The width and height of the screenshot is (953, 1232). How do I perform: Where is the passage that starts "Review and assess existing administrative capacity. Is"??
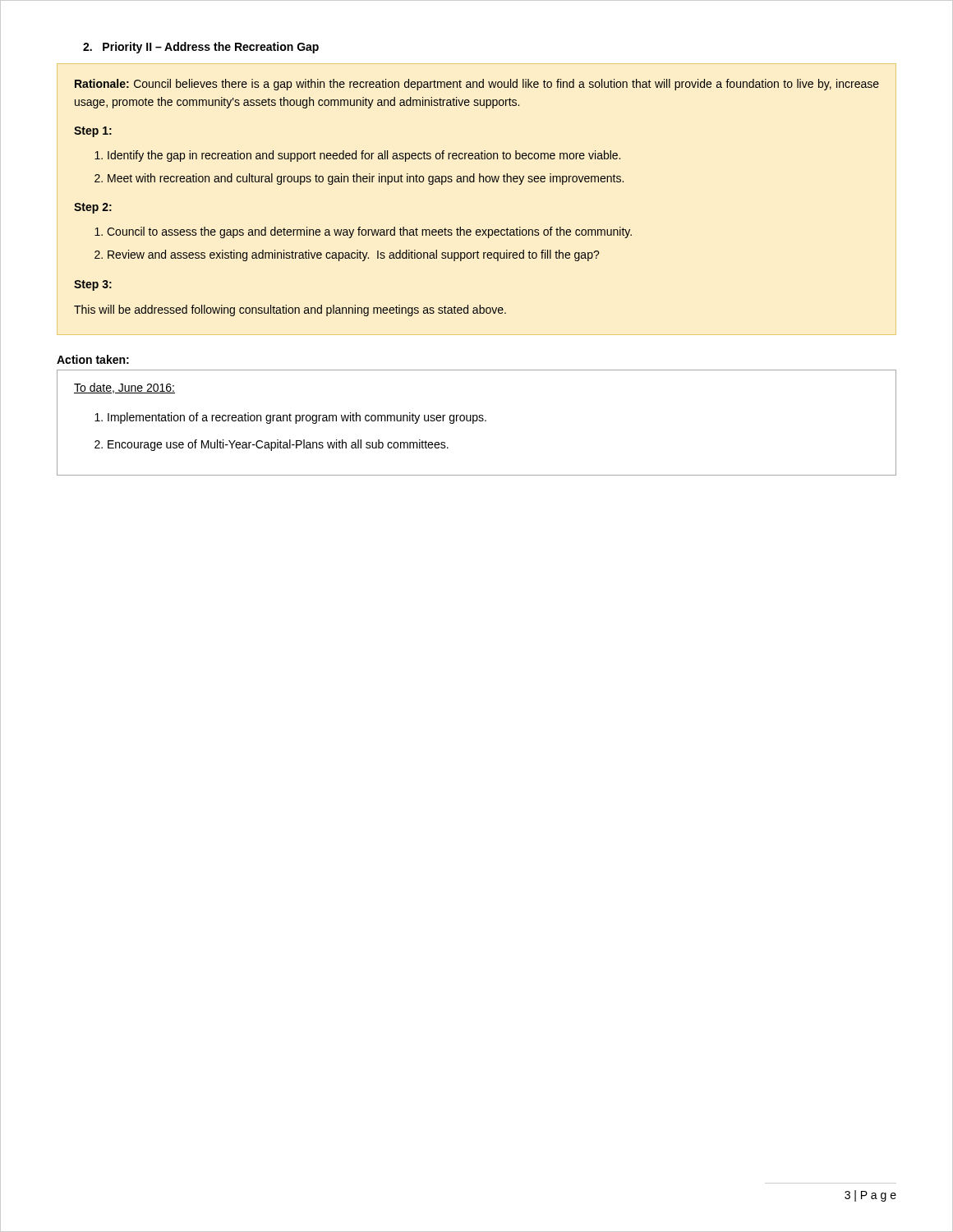coord(353,254)
